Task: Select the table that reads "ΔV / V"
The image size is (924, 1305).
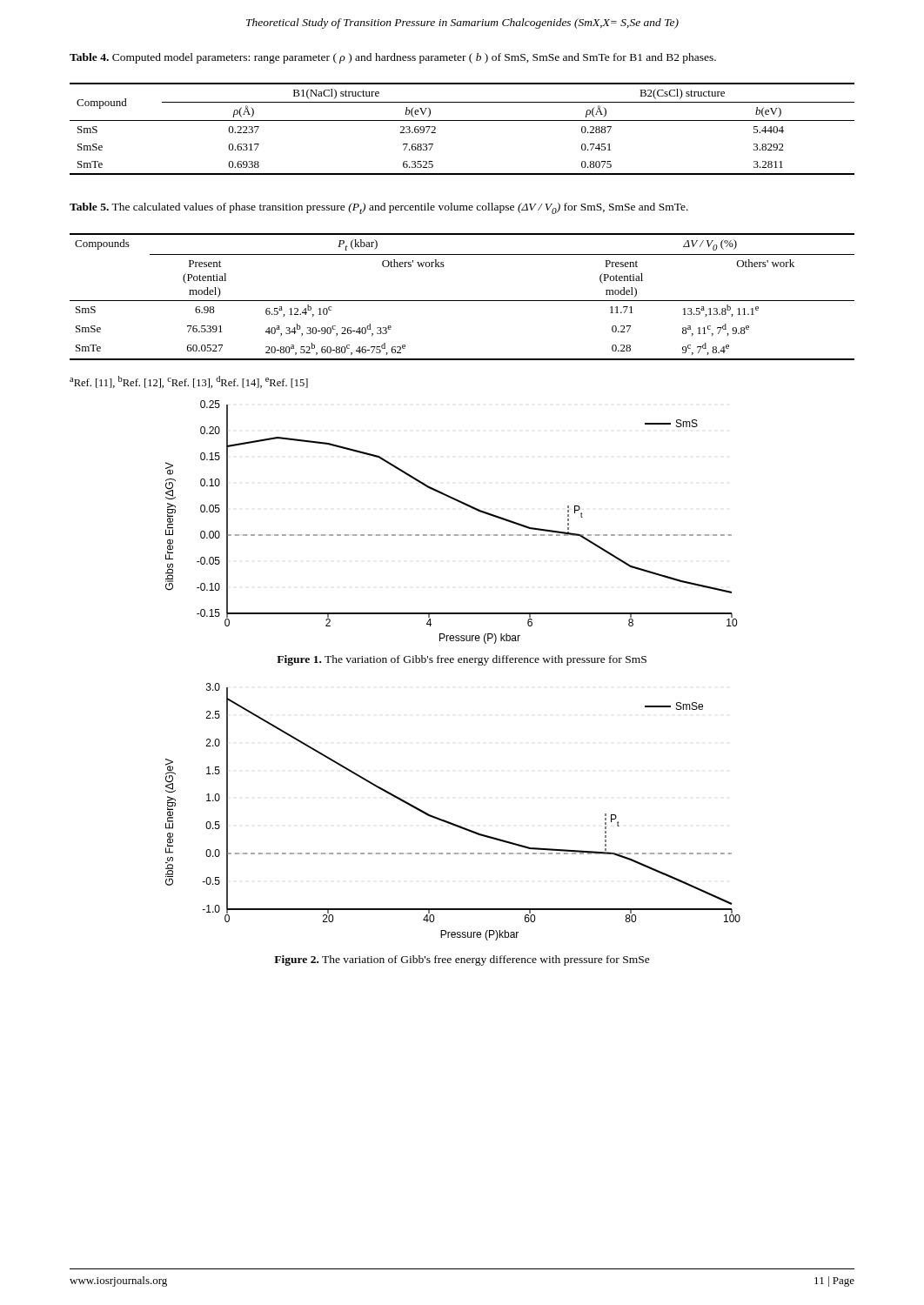Action: (462, 297)
